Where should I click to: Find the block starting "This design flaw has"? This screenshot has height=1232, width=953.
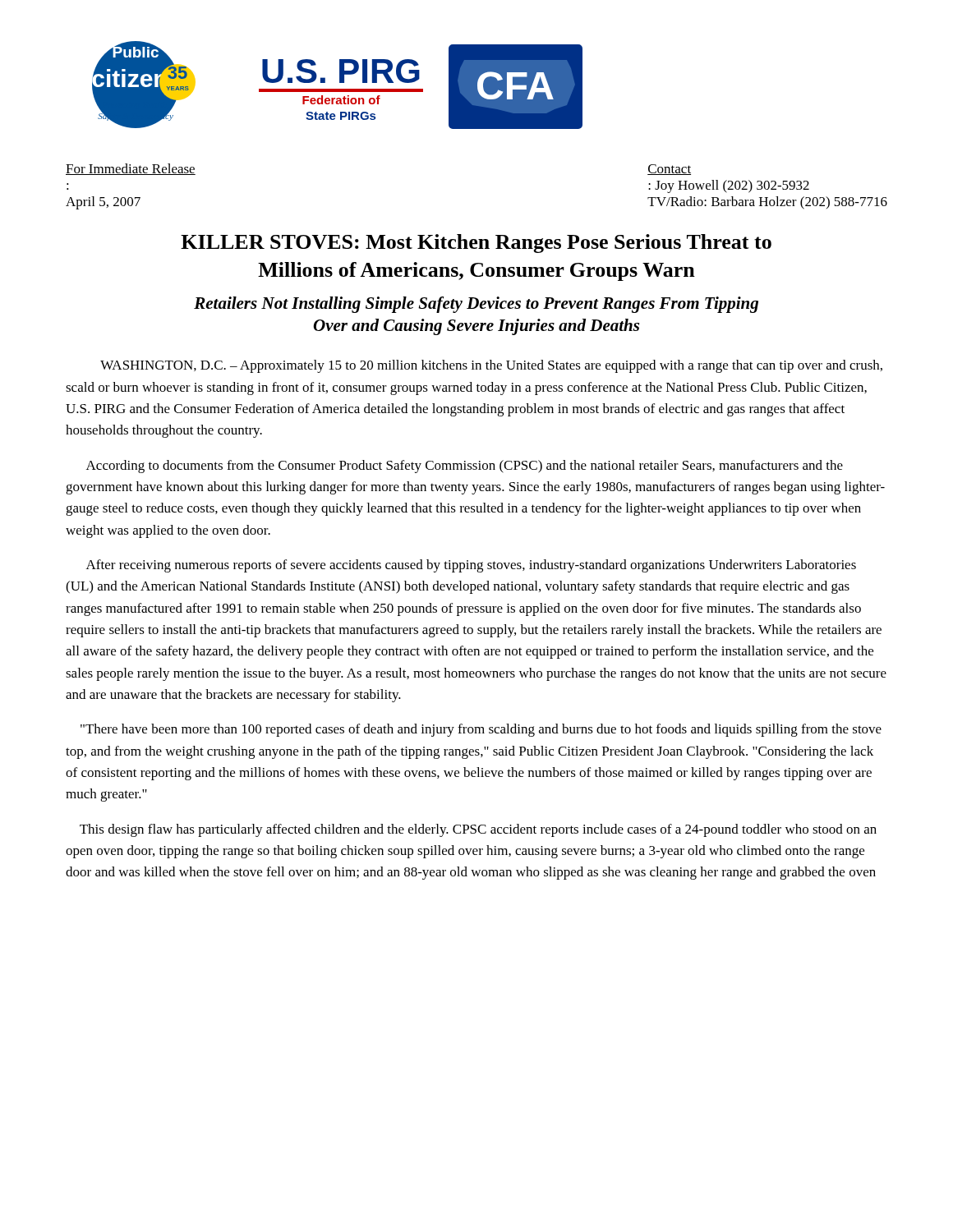pyautogui.click(x=471, y=851)
